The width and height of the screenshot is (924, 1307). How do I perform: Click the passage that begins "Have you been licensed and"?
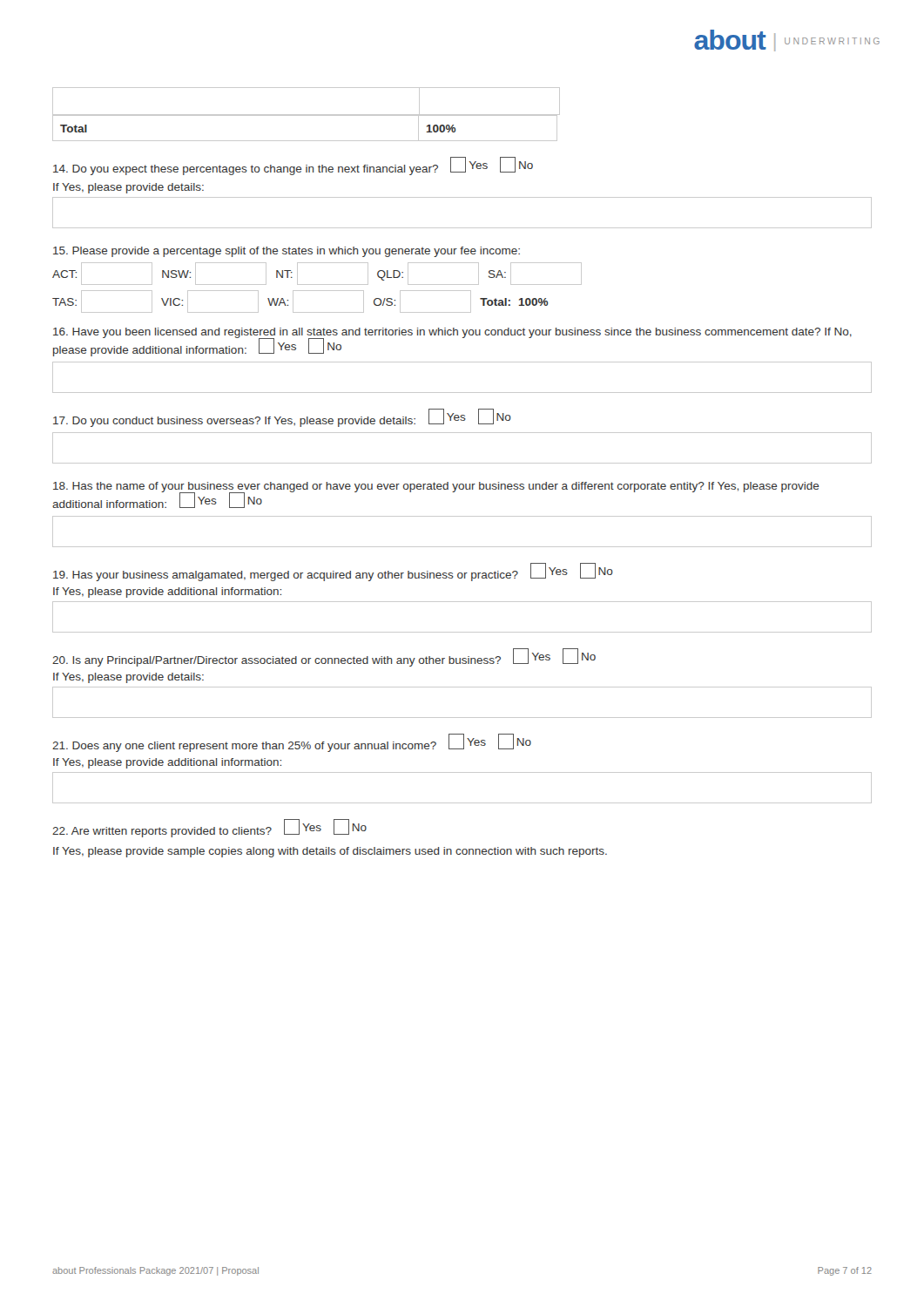[x=452, y=341]
